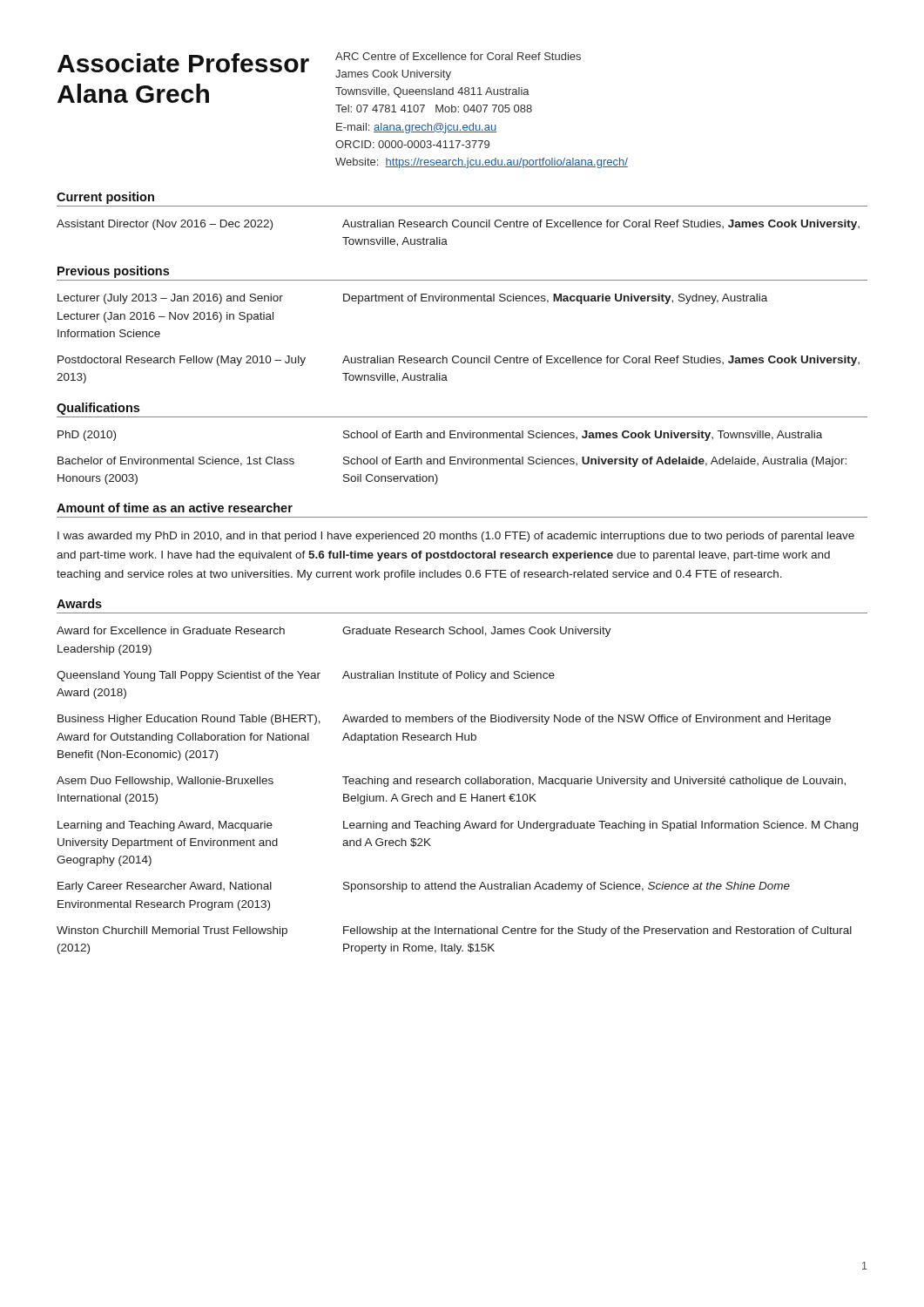Select the element starting "Bachelor of Environmental"

[176, 469]
